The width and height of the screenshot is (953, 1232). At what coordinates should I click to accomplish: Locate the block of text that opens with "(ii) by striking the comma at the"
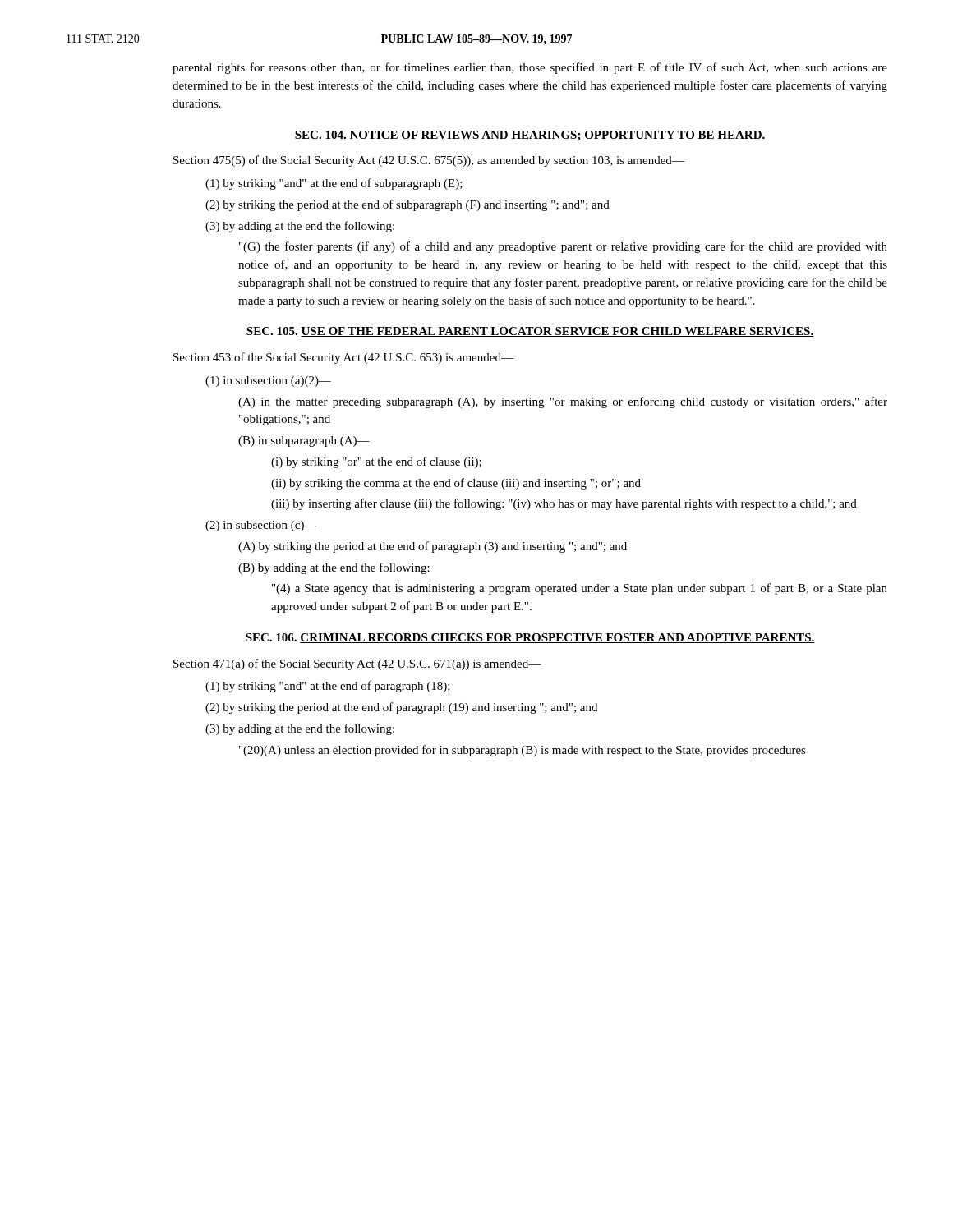pos(456,483)
